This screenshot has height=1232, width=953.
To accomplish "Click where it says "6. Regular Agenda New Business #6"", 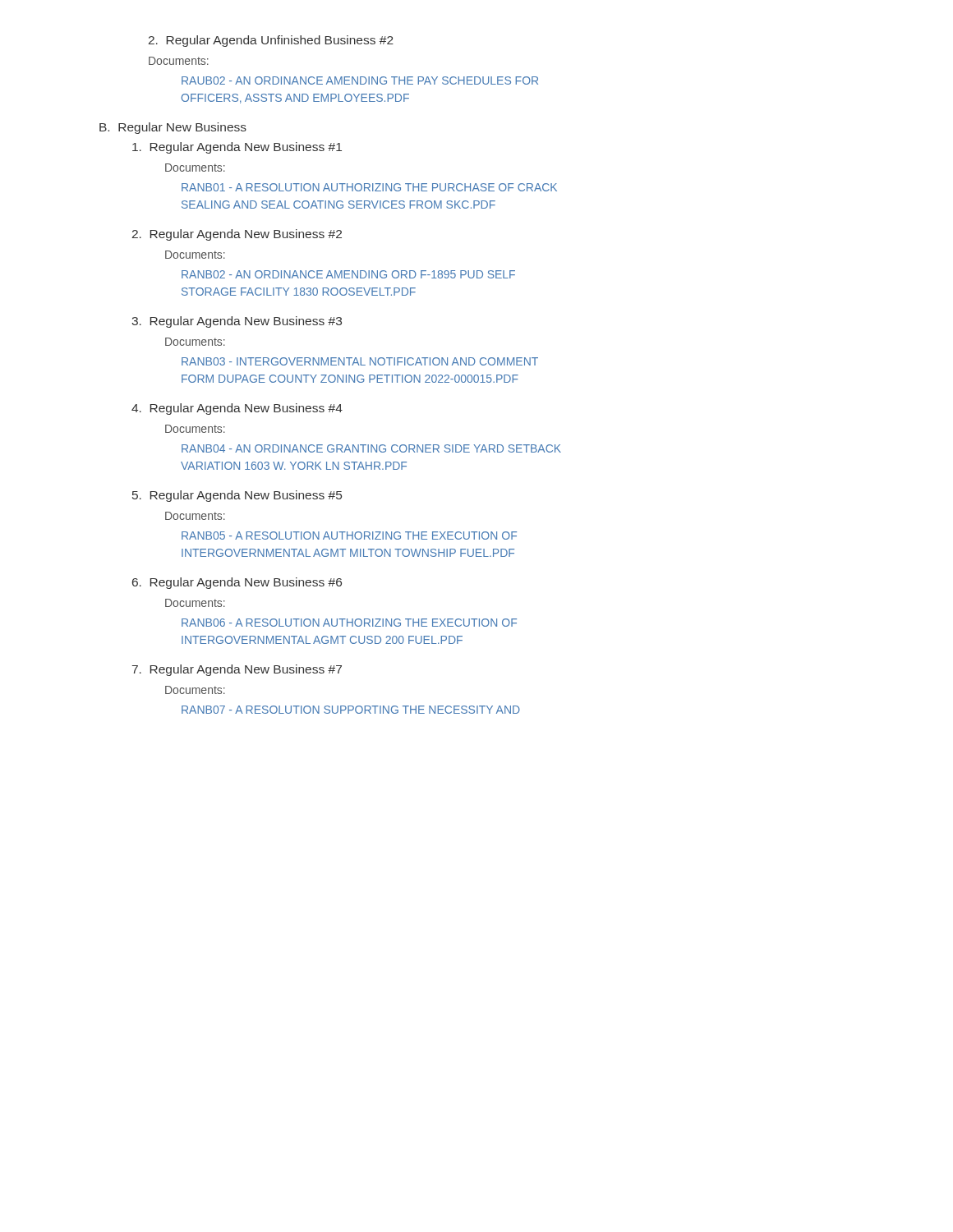I will (x=237, y=582).
